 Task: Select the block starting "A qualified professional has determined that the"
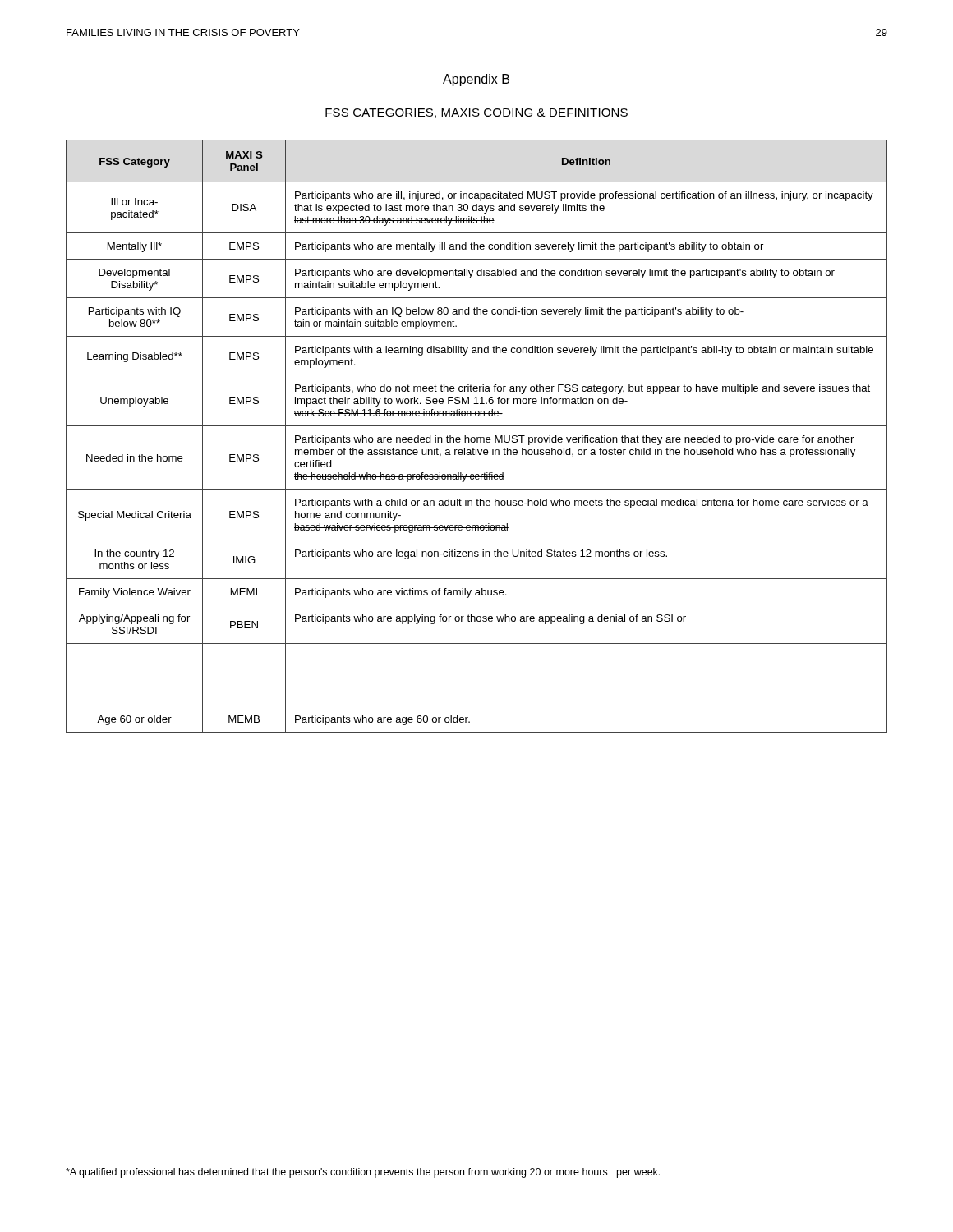coord(363,1172)
